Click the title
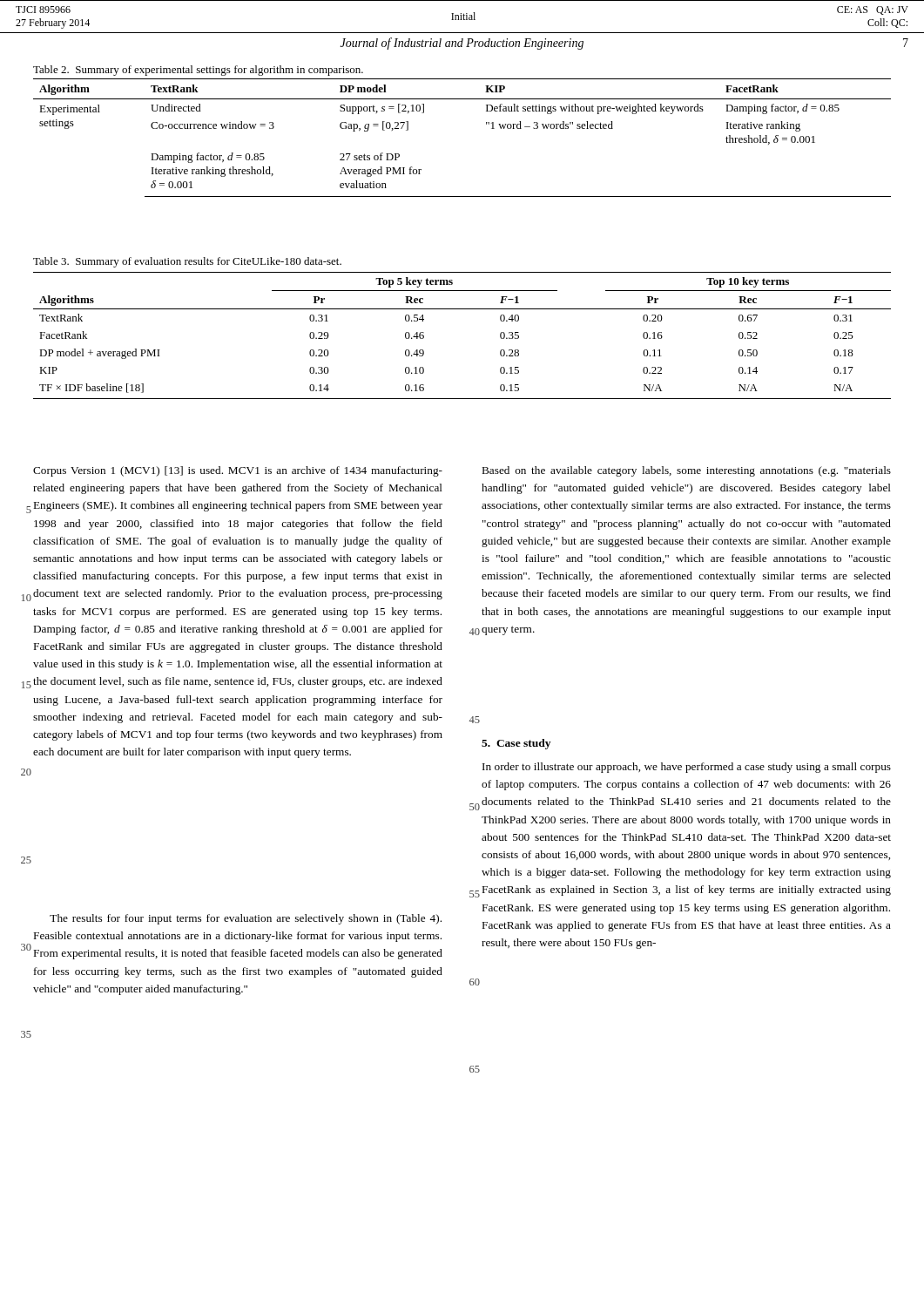 click(462, 43)
